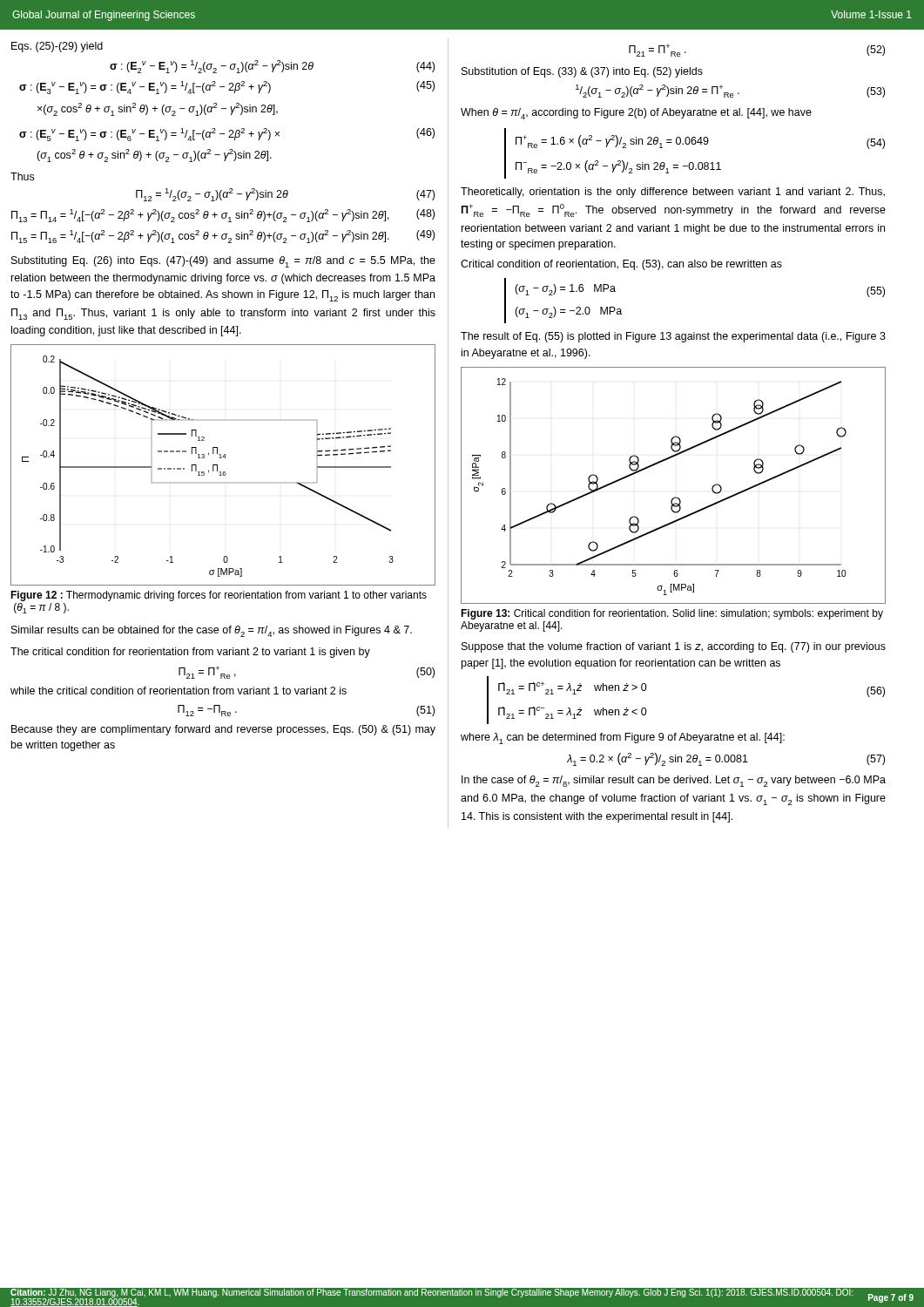
Task: Select the formula that reads "Π̇21 = Π̇c+21"
Action: pos(568,708)
